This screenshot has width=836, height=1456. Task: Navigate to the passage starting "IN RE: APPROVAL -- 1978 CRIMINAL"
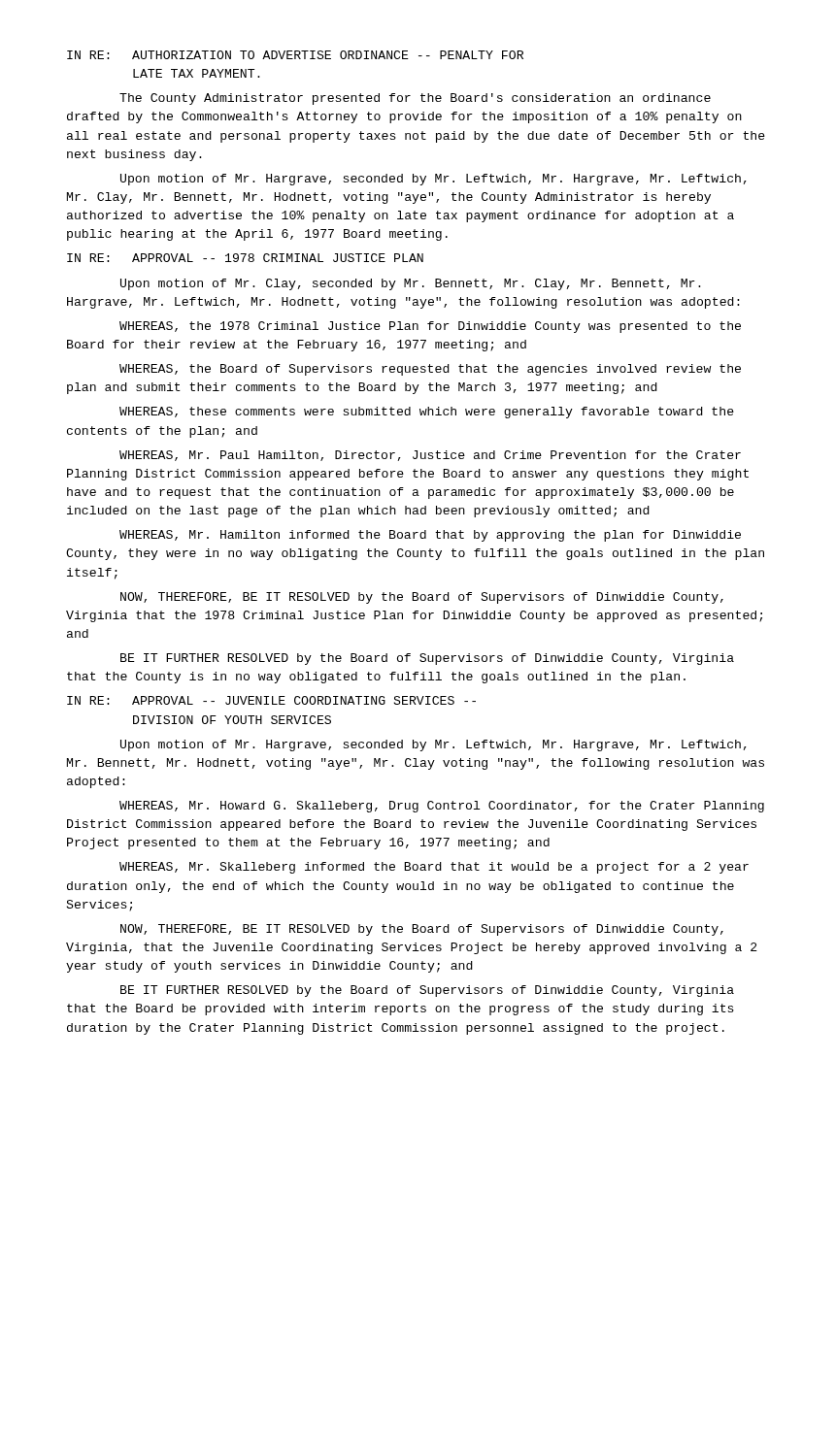point(418,259)
